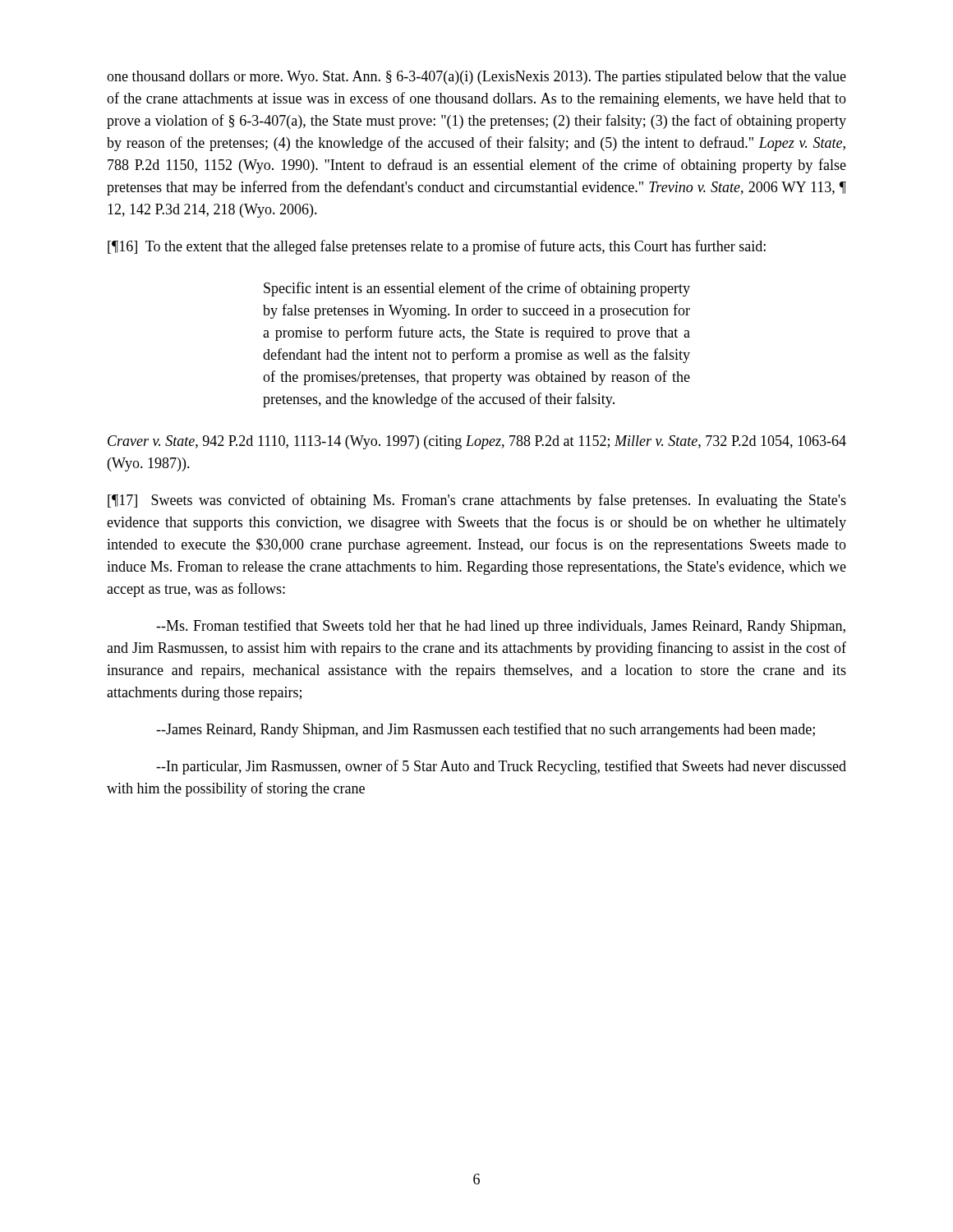Locate the block of text that opens with "In particular, Jim Rasmussen, owner"
Screen dimensions: 1232x953
(476, 777)
